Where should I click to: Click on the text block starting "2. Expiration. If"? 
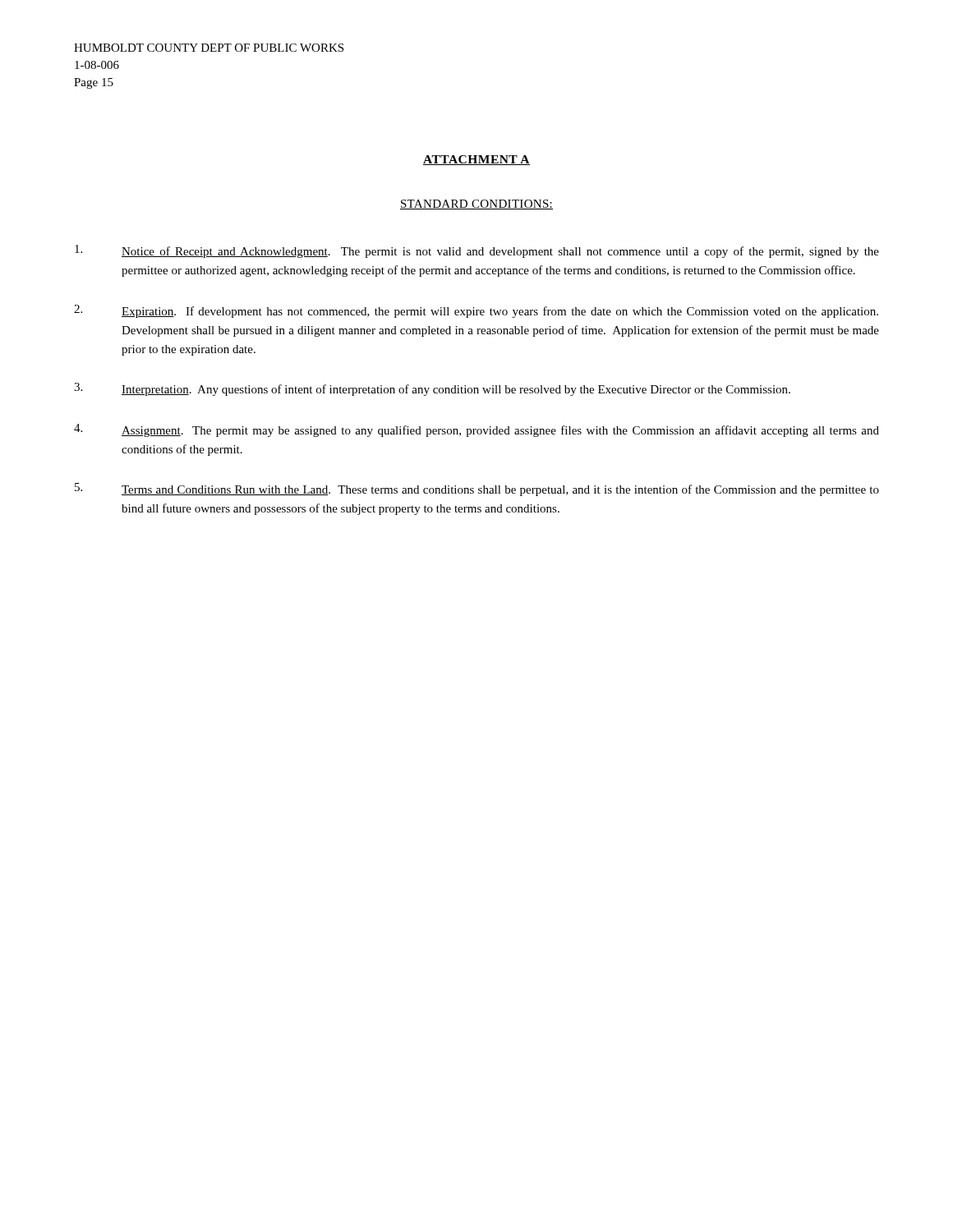point(476,330)
